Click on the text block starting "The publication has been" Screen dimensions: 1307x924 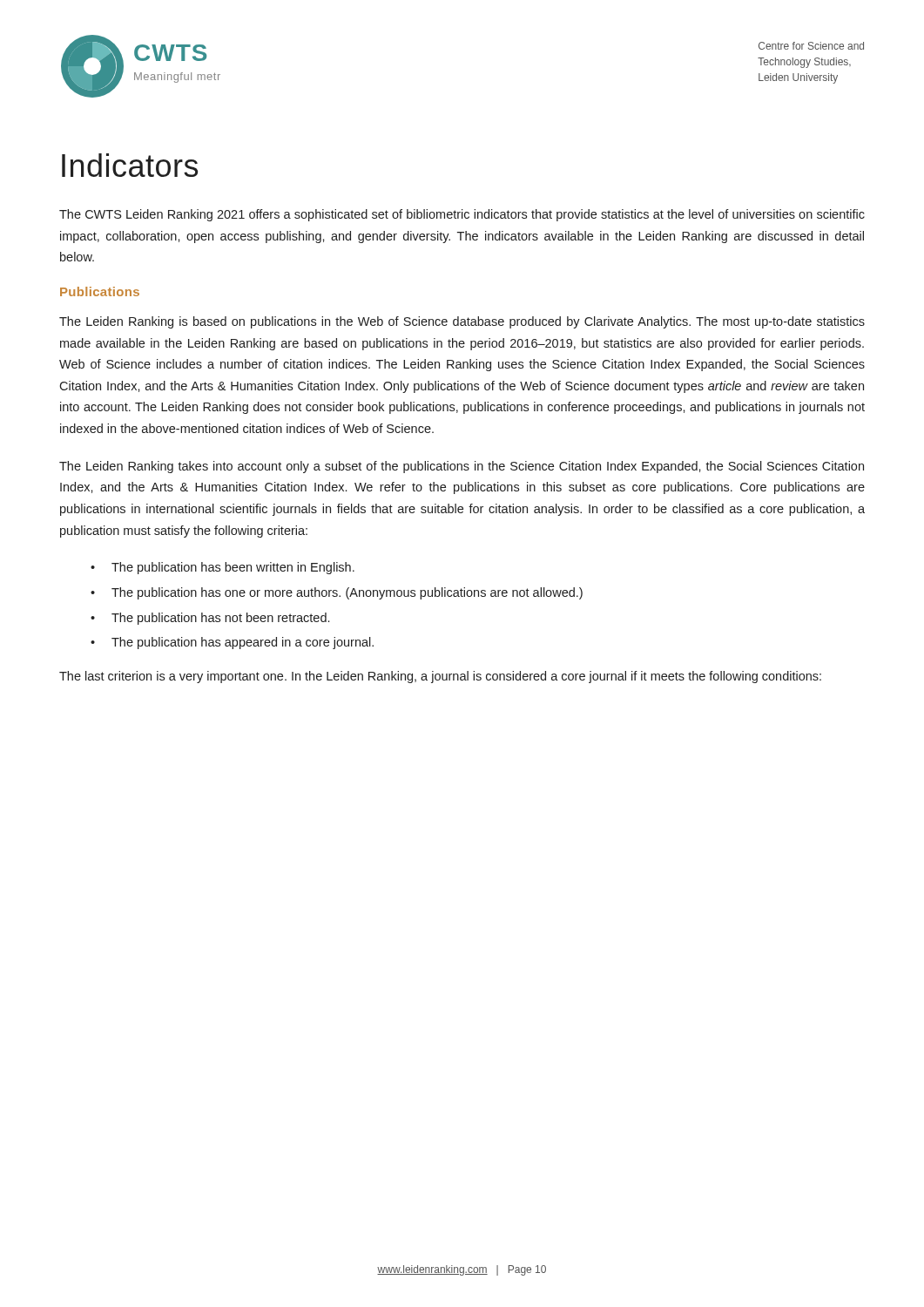coord(233,568)
